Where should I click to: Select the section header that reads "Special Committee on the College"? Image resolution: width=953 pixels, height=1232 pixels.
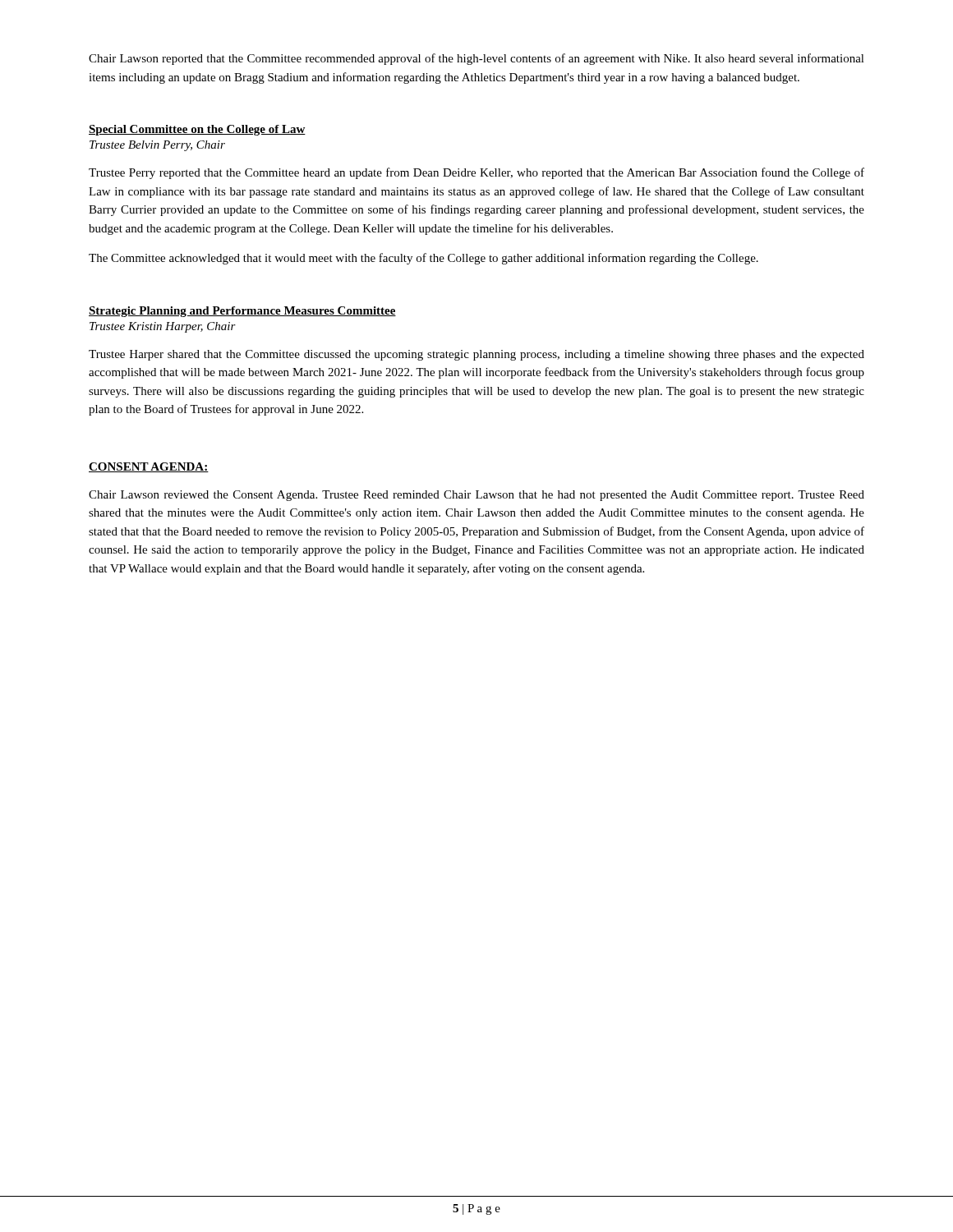[x=197, y=129]
